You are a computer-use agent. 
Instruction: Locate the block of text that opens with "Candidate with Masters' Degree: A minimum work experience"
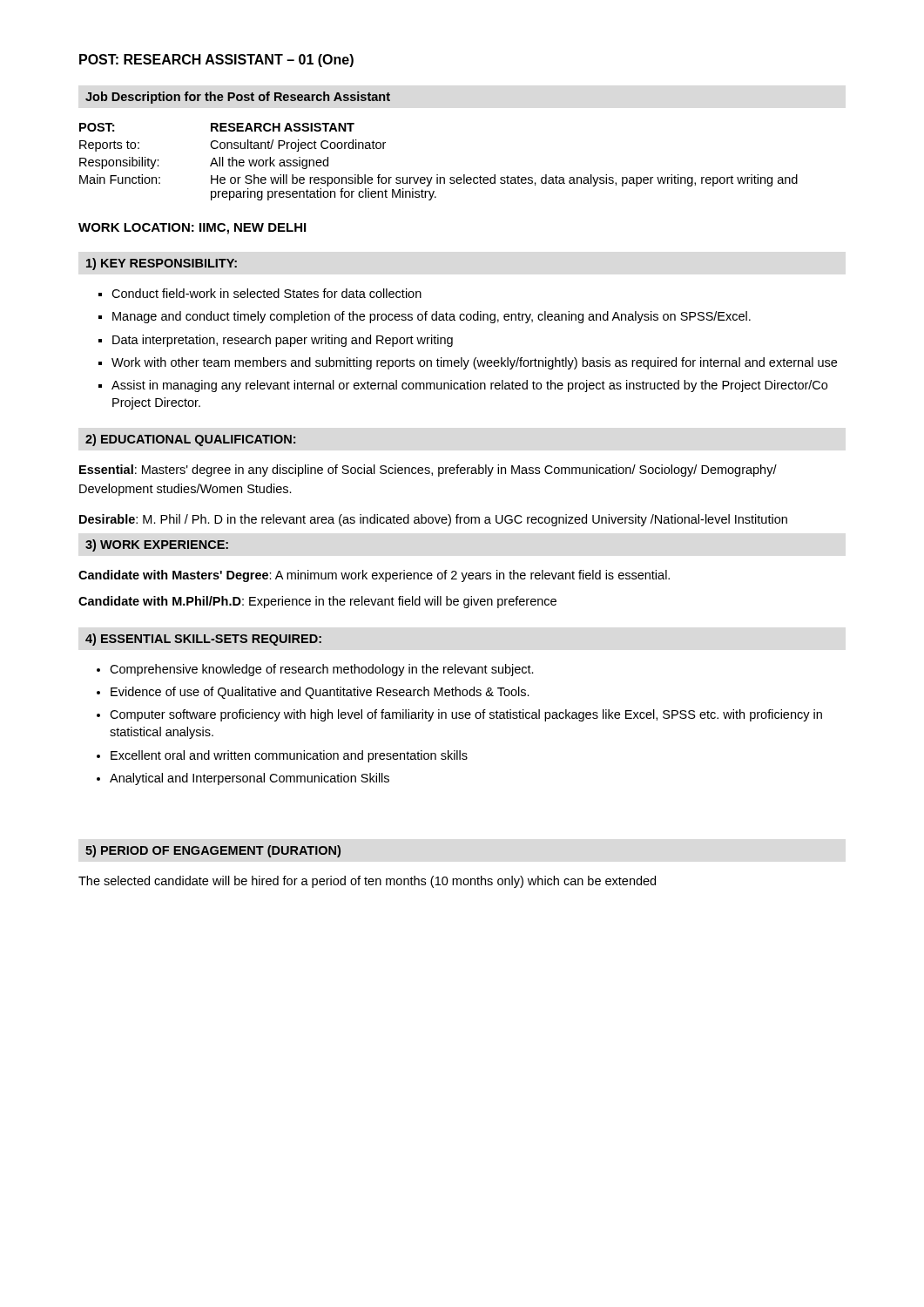click(x=375, y=575)
